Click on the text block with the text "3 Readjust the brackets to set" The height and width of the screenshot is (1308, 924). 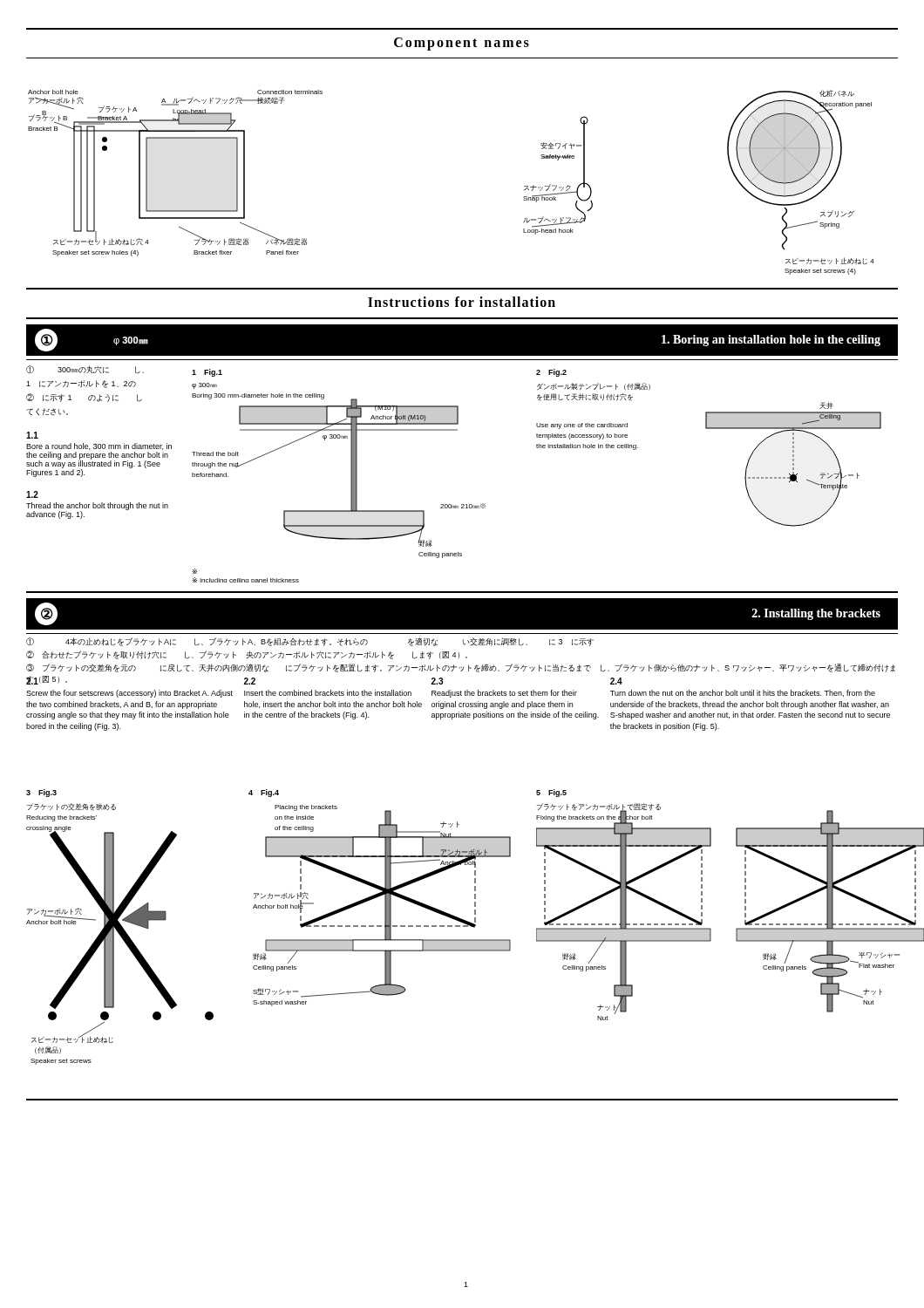[x=517, y=699]
